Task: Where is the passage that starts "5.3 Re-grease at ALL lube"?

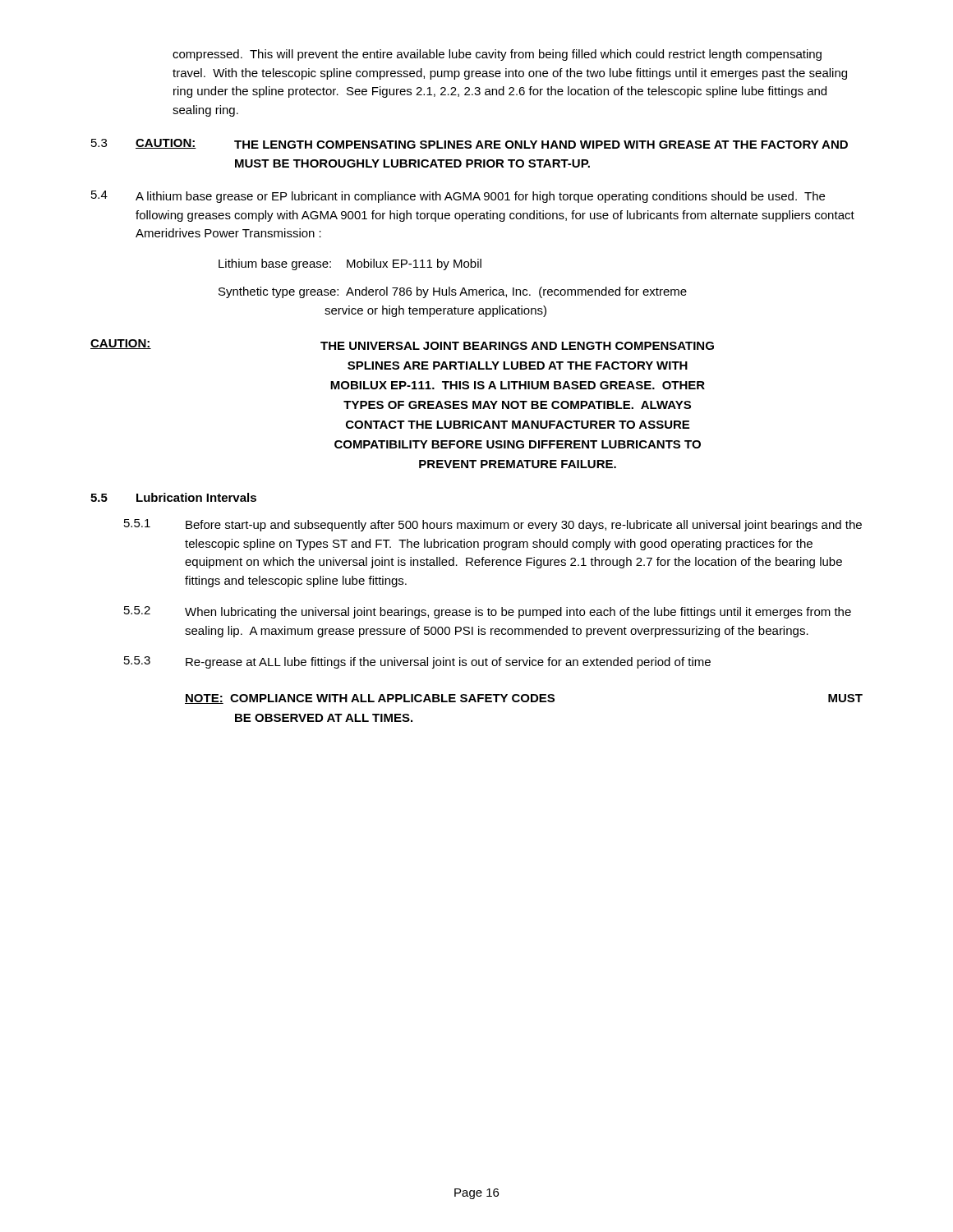Action: point(493,662)
